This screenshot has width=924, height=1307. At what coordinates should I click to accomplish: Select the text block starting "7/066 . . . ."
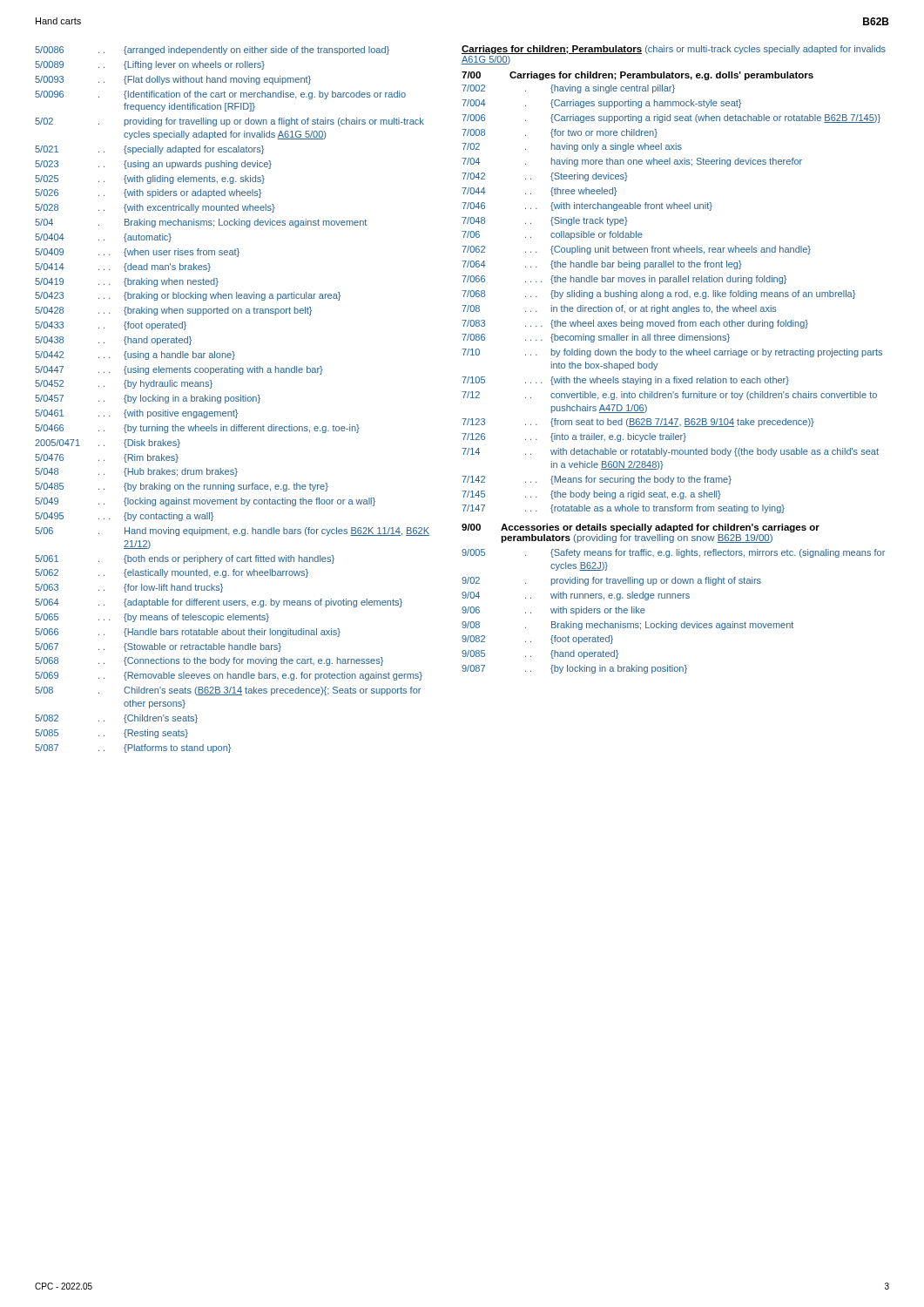click(675, 279)
